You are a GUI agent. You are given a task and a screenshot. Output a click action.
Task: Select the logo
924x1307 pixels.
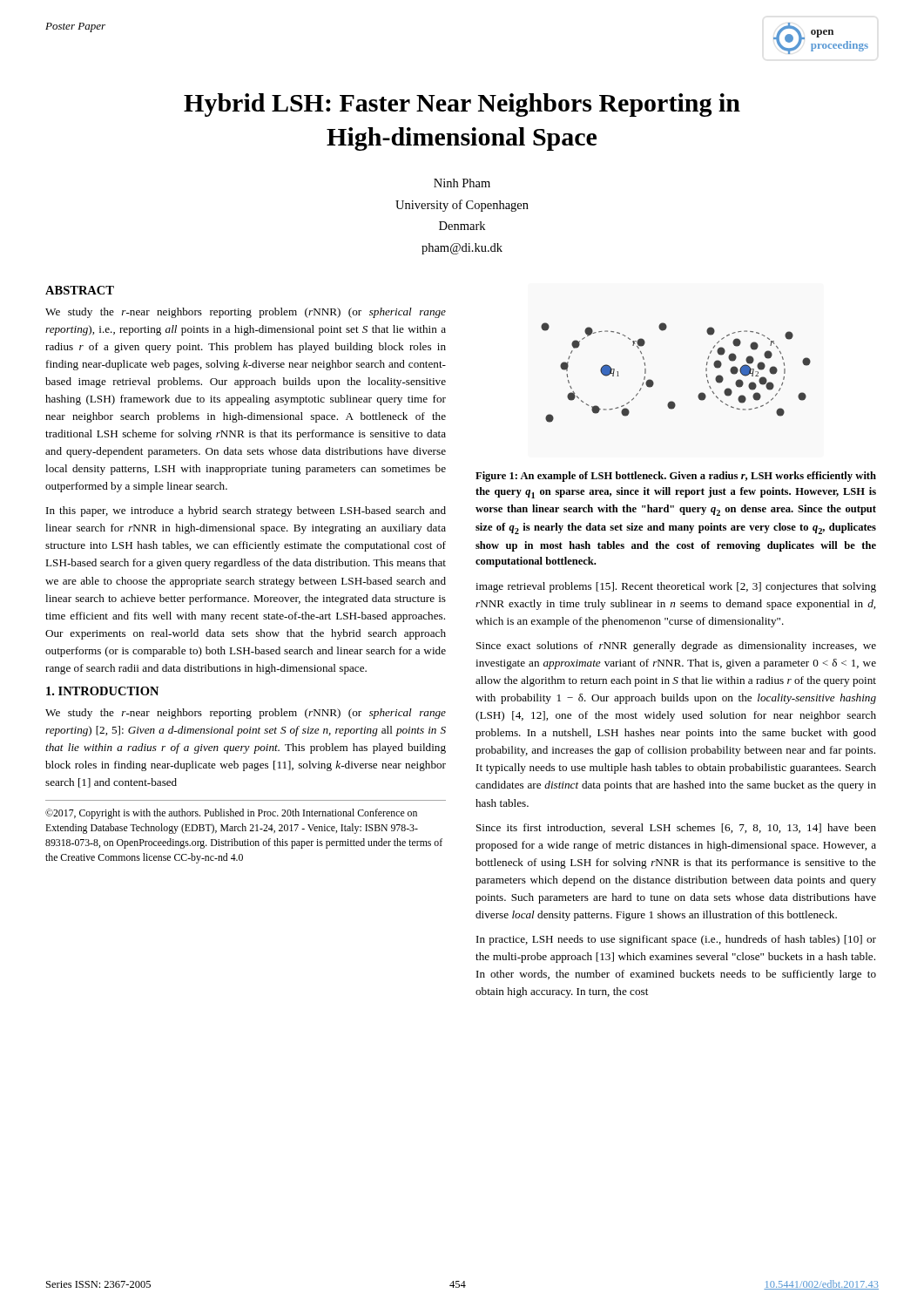pyautogui.click(x=820, y=38)
